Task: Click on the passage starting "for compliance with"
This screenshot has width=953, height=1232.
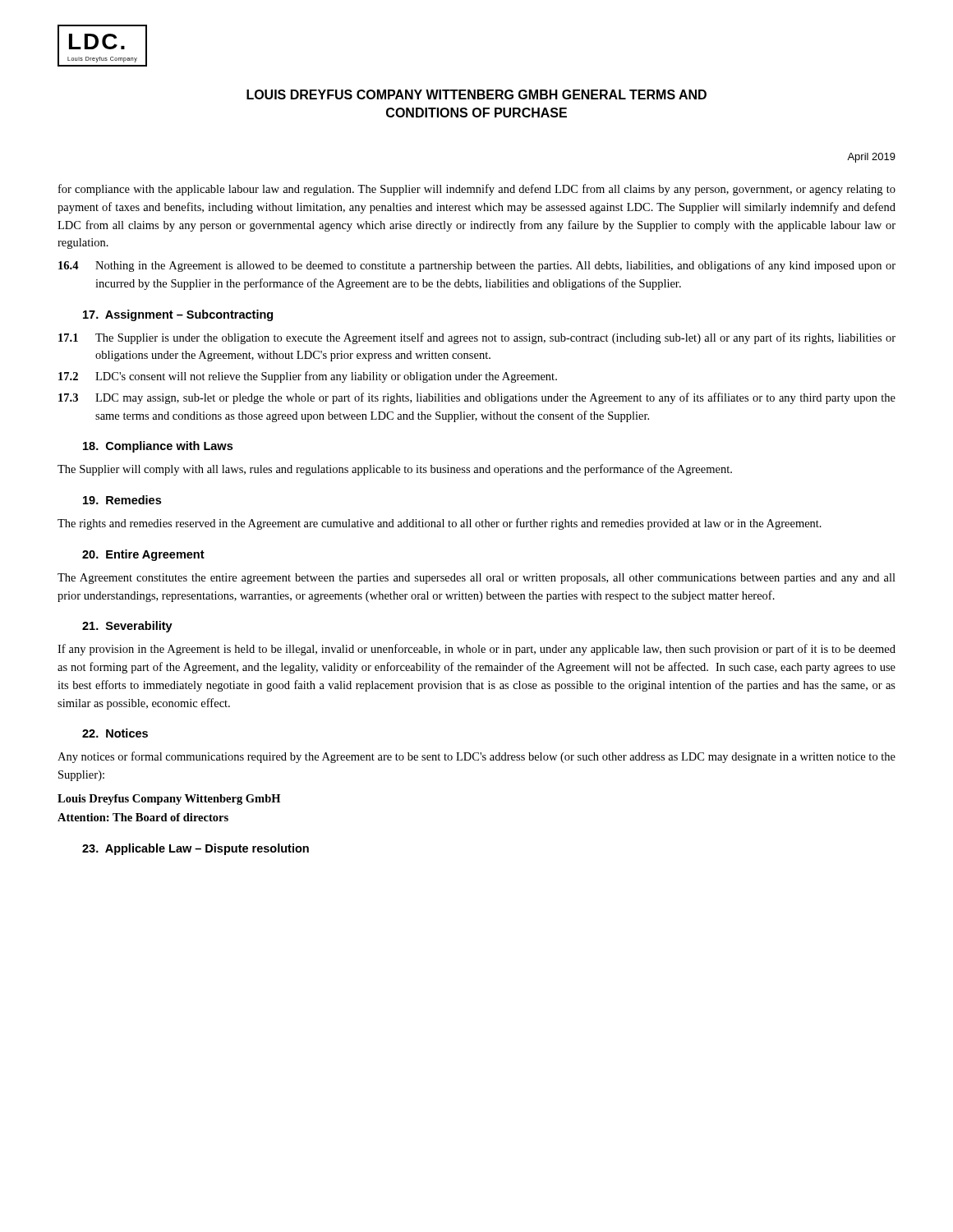Action: click(476, 216)
